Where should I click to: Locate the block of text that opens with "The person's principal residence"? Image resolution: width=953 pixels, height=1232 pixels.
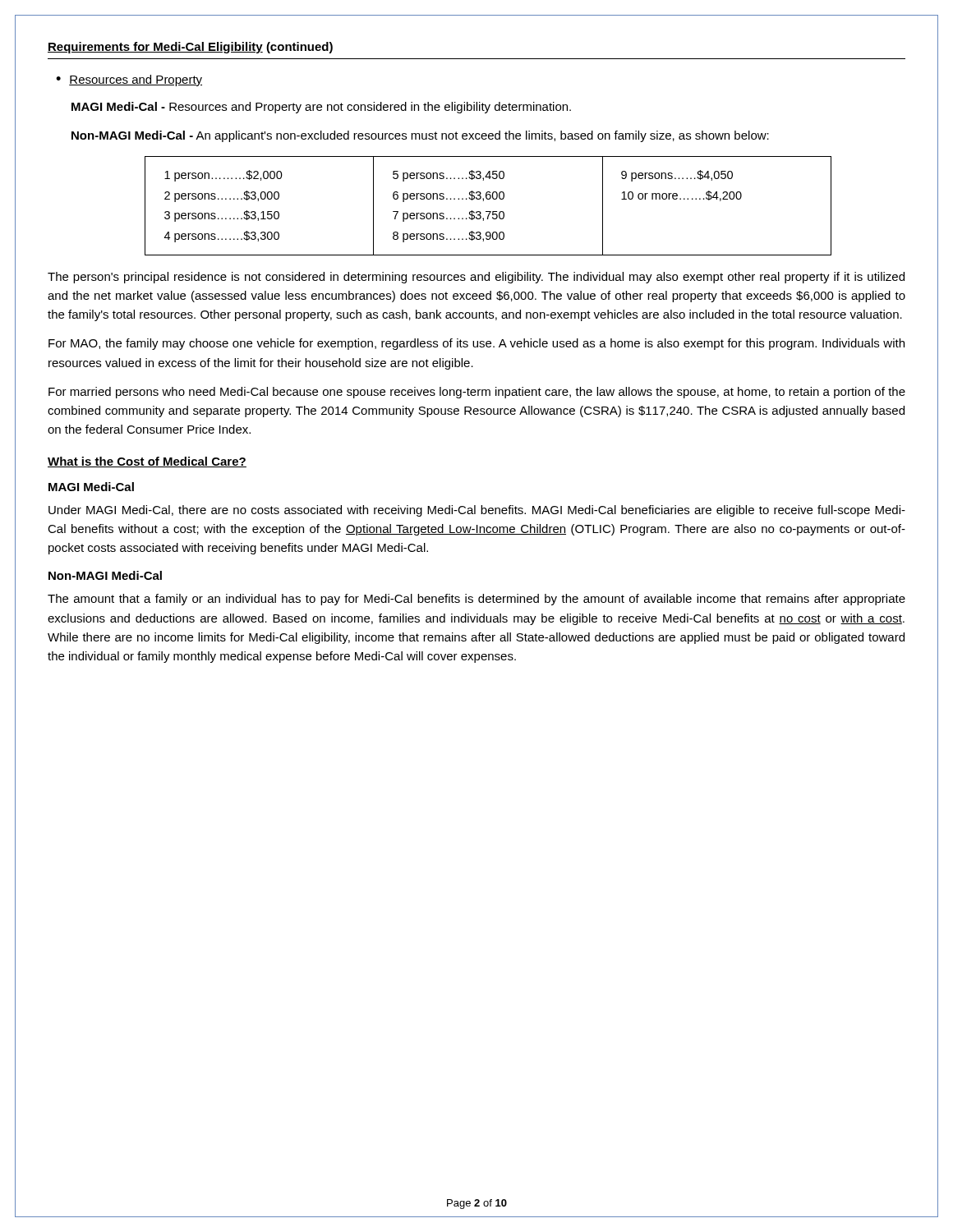pos(476,295)
